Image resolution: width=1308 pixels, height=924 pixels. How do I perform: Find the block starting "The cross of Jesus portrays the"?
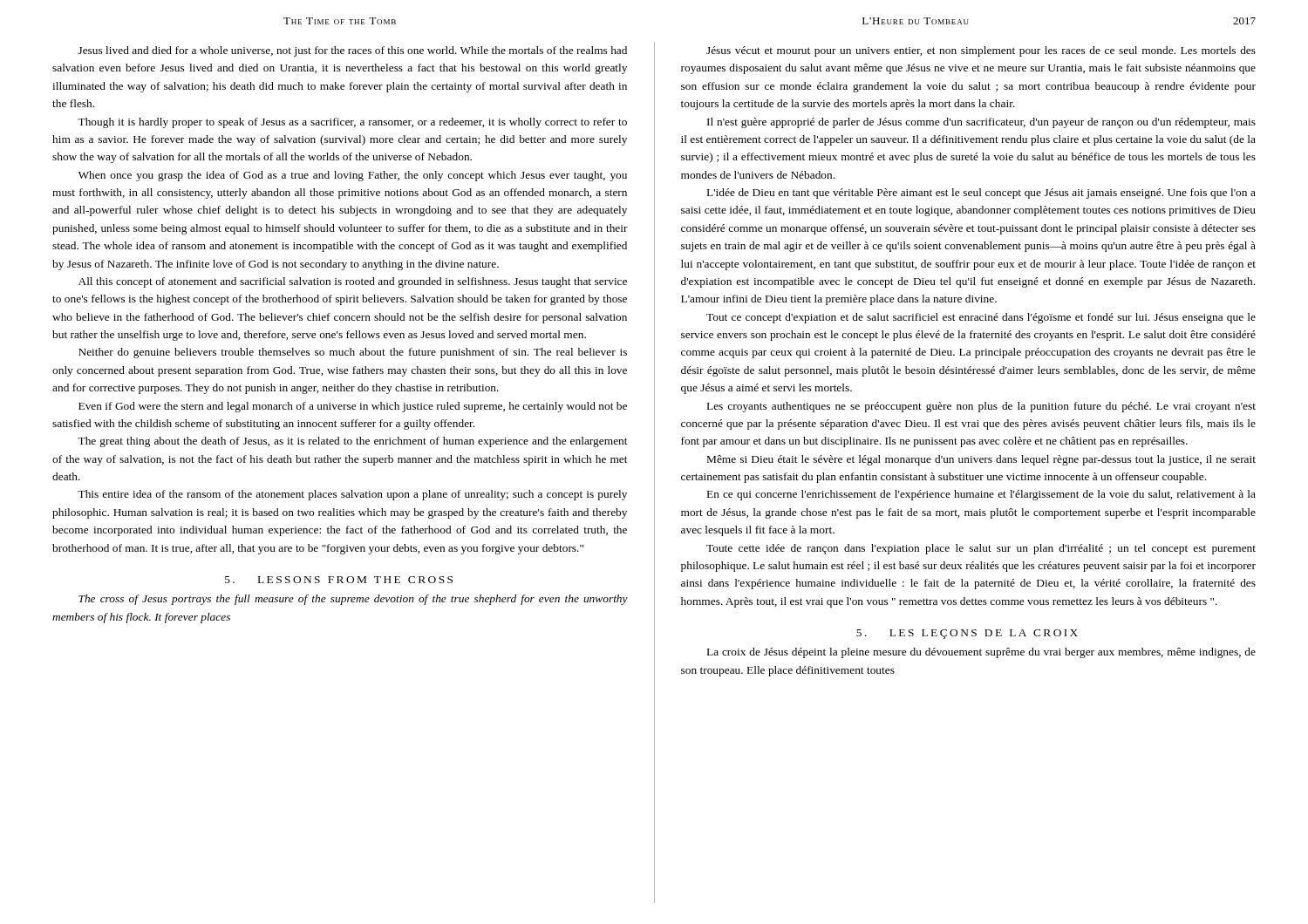340,608
